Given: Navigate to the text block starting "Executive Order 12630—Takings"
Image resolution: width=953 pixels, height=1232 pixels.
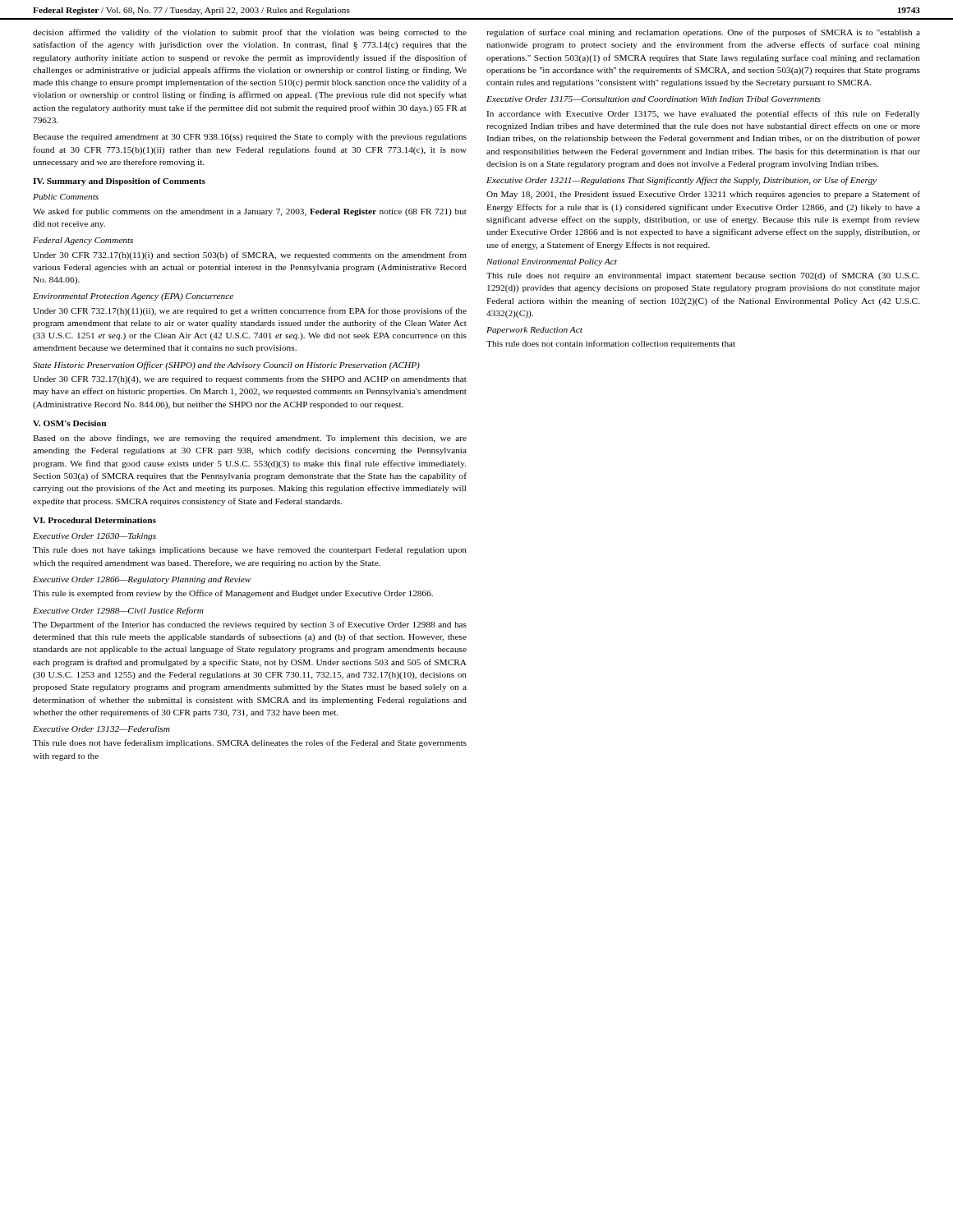Looking at the screenshot, I should click(95, 536).
